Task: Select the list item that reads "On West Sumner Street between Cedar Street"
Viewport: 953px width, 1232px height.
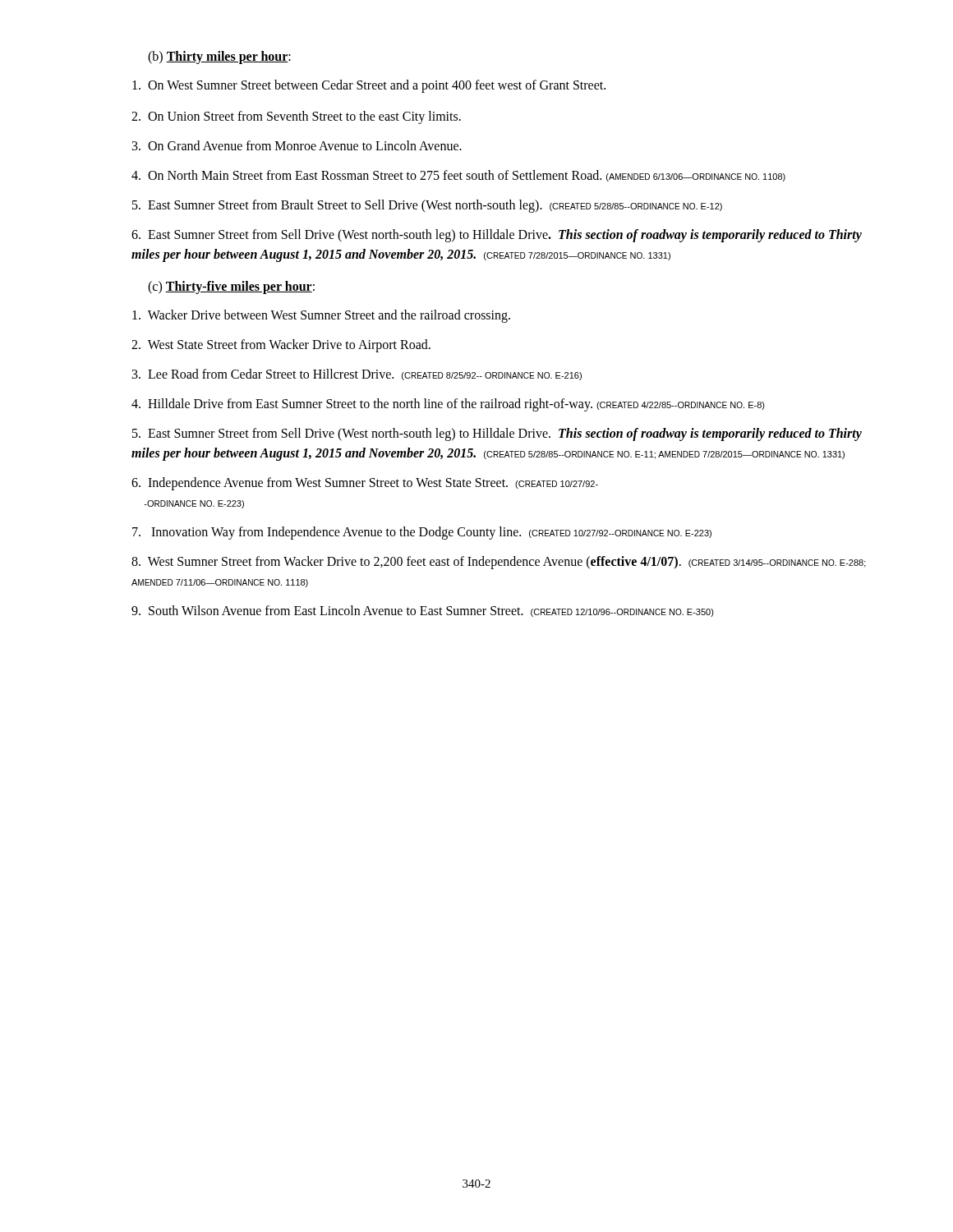Action: click(x=369, y=85)
